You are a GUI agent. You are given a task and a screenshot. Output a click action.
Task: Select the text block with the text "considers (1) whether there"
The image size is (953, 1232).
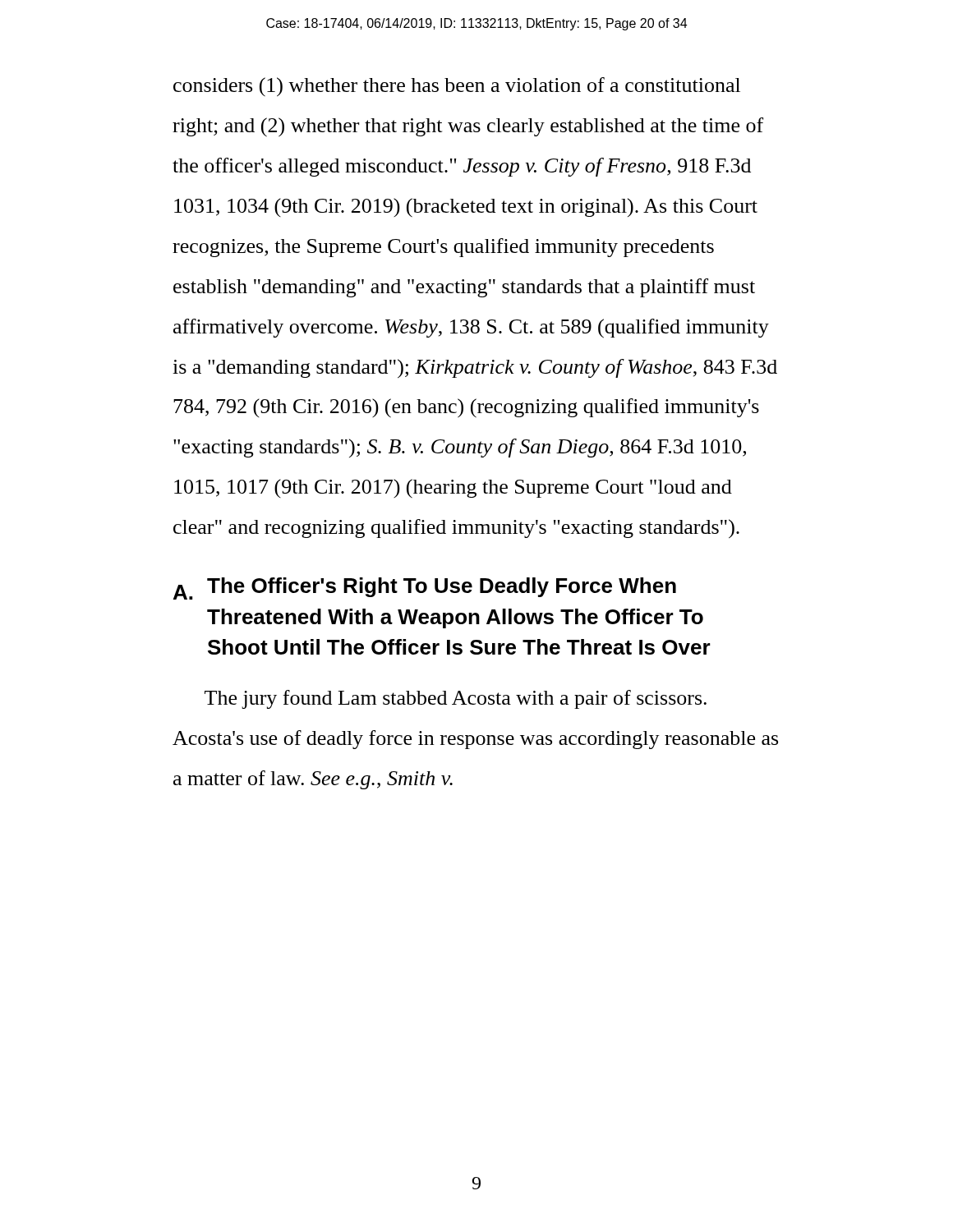pos(475,306)
